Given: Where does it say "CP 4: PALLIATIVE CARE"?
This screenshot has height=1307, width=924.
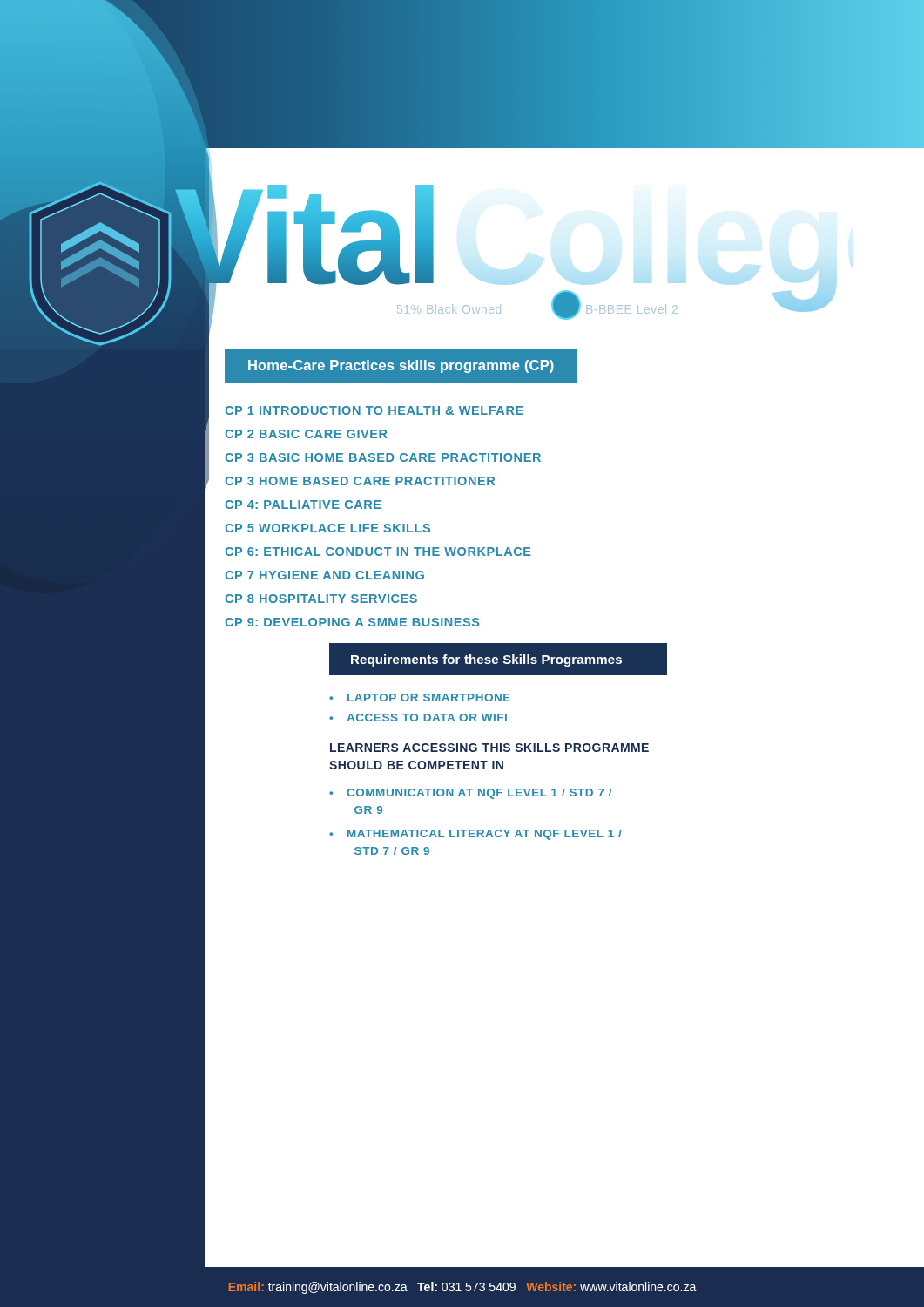Looking at the screenshot, I should (303, 505).
